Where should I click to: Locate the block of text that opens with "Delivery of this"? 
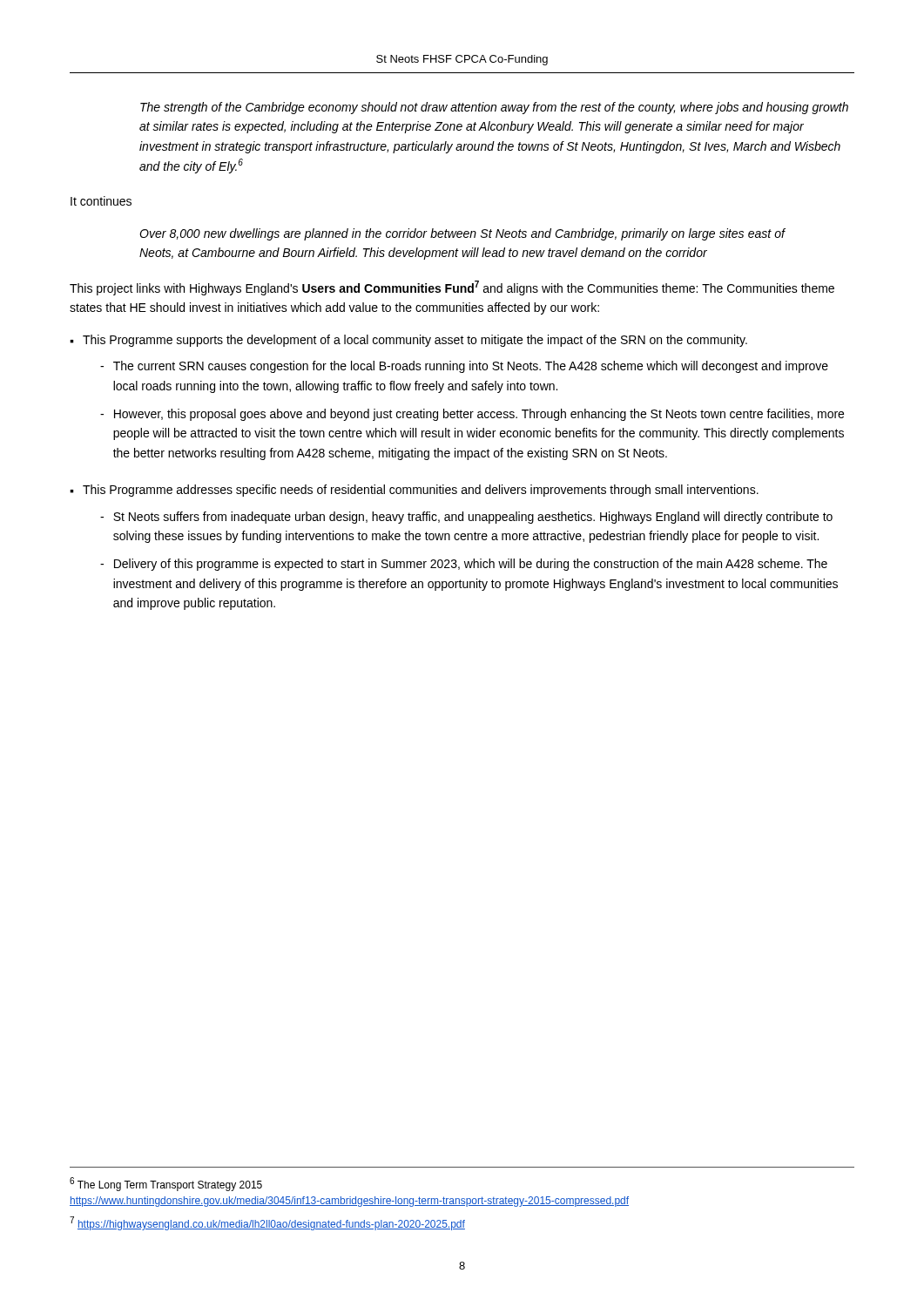[x=484, y=584]
